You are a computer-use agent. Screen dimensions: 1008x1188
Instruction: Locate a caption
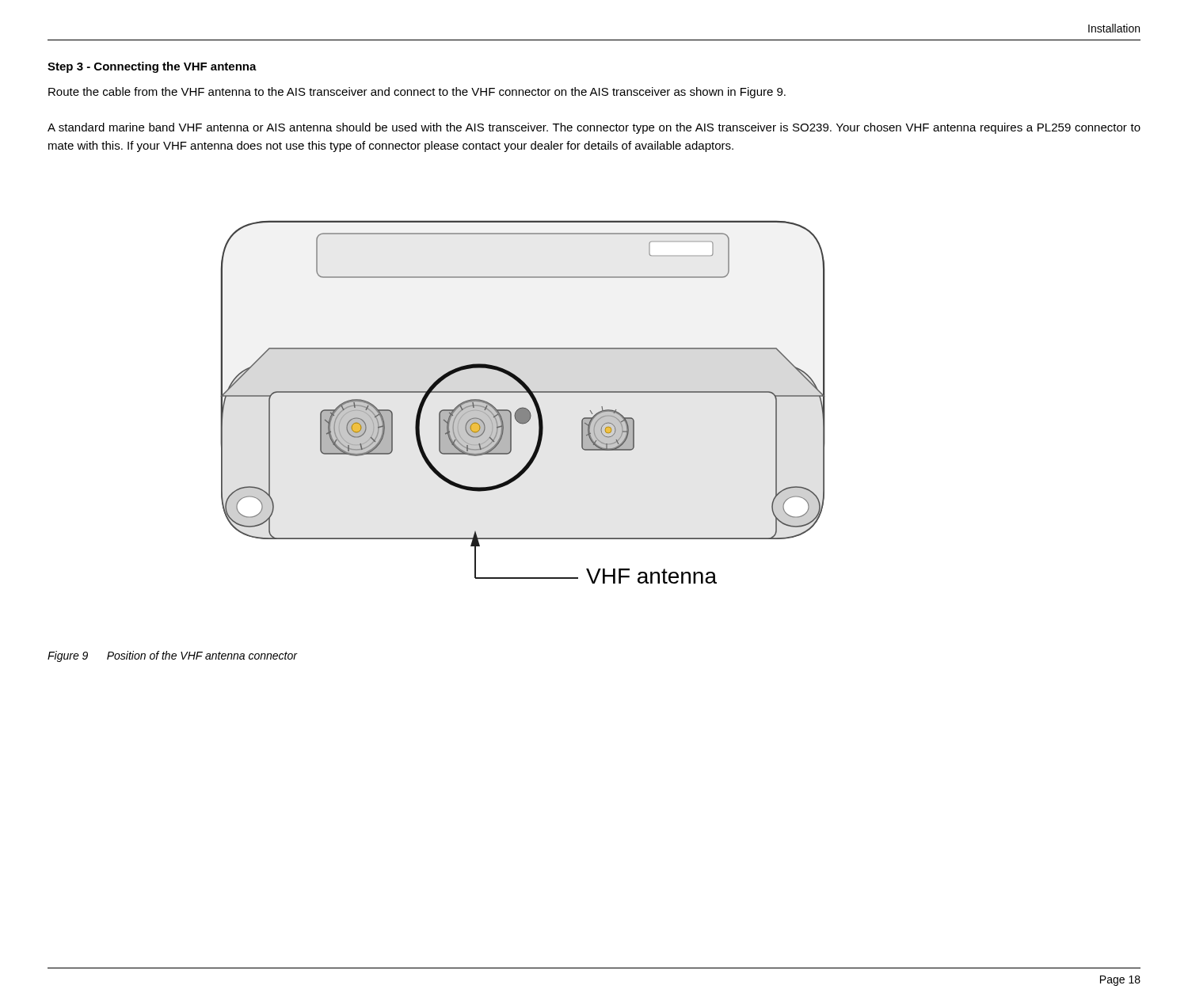pyautogui.click(x=172, y=656)
